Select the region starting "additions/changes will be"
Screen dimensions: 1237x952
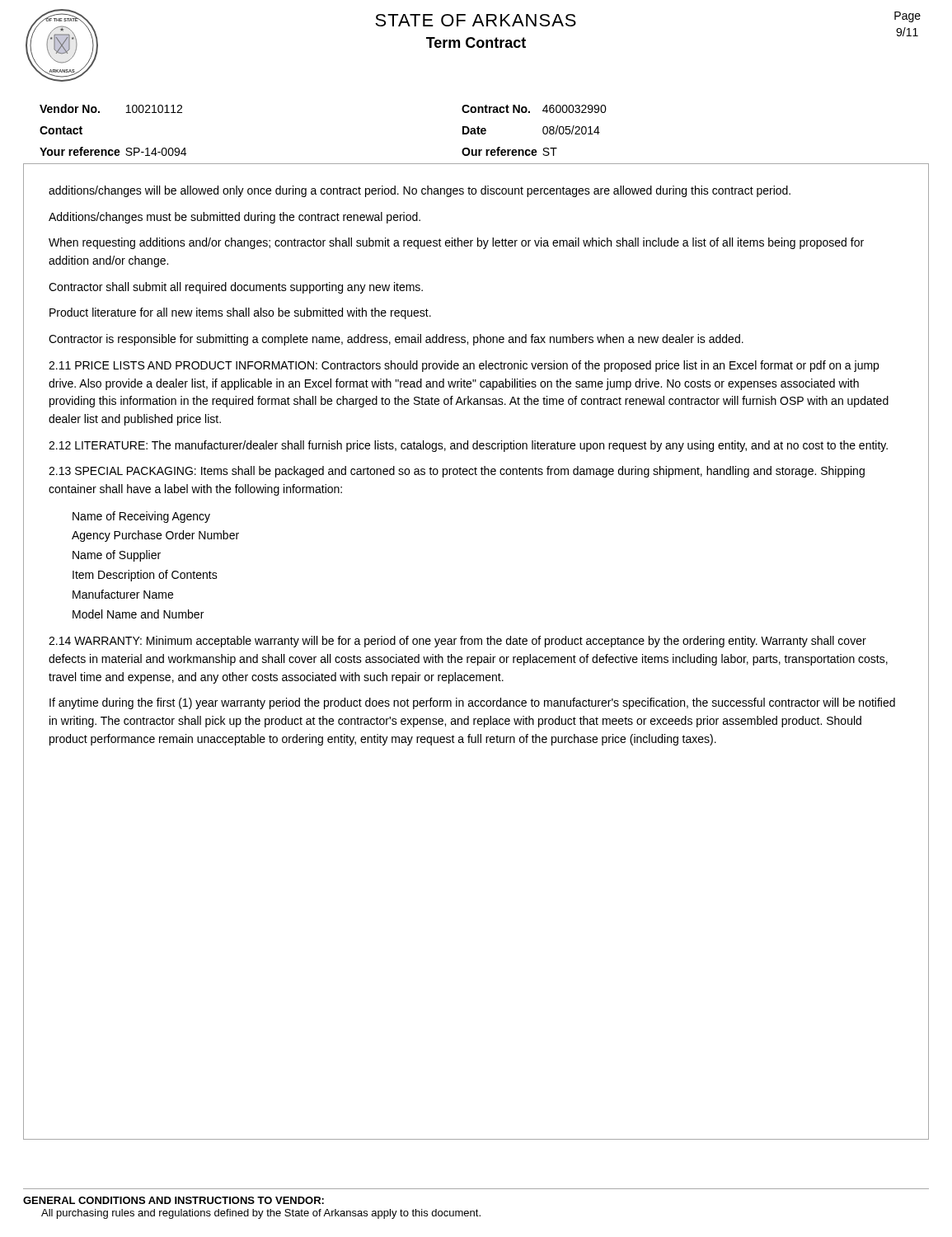click(x=420, y=190)
